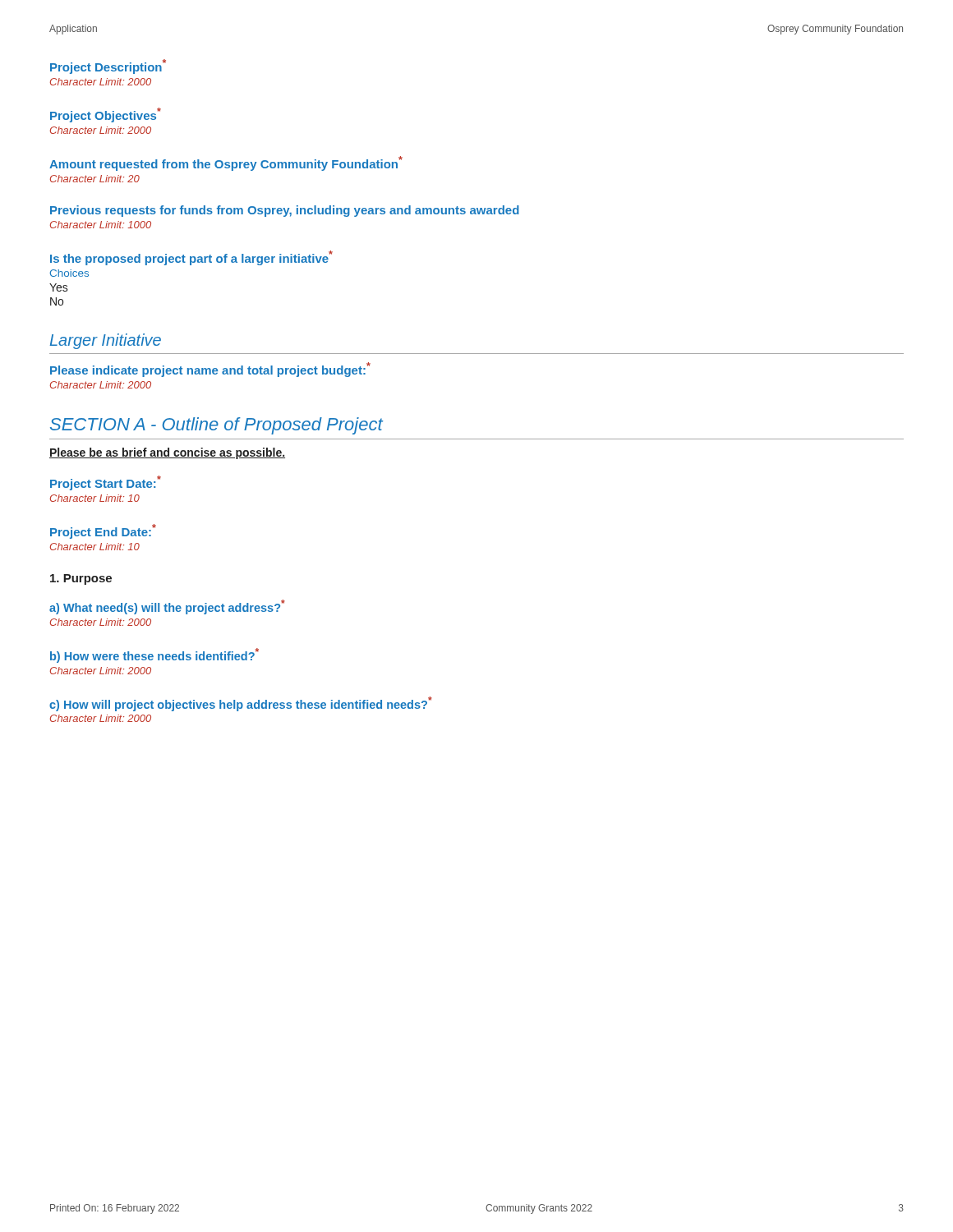Find the block on this page that starts "Please be as brief and concise as"
The height and width of the screenshot is (1232, 953).
coord(167,453)
